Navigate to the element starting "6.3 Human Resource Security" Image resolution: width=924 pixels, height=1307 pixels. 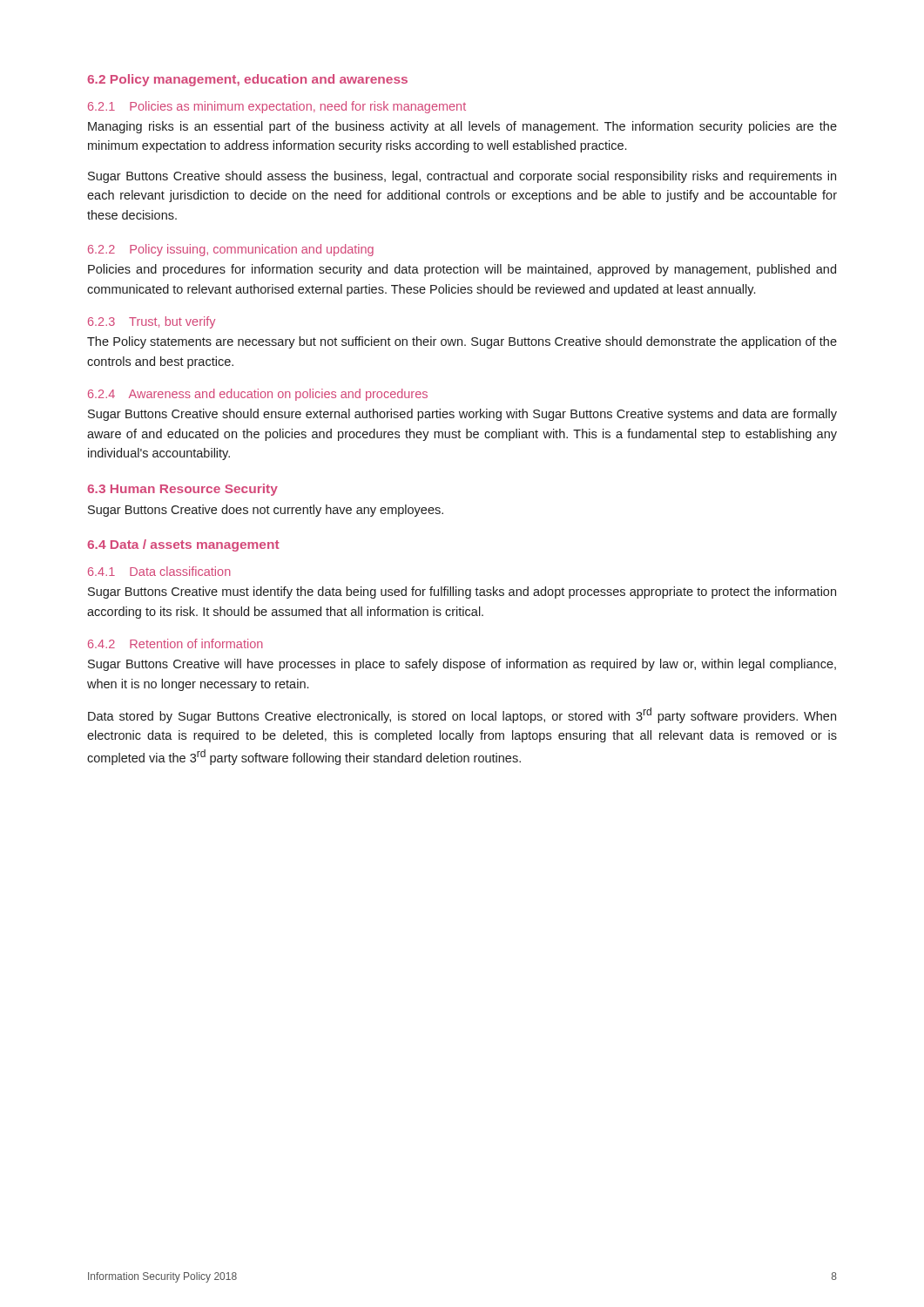[182, 488]
